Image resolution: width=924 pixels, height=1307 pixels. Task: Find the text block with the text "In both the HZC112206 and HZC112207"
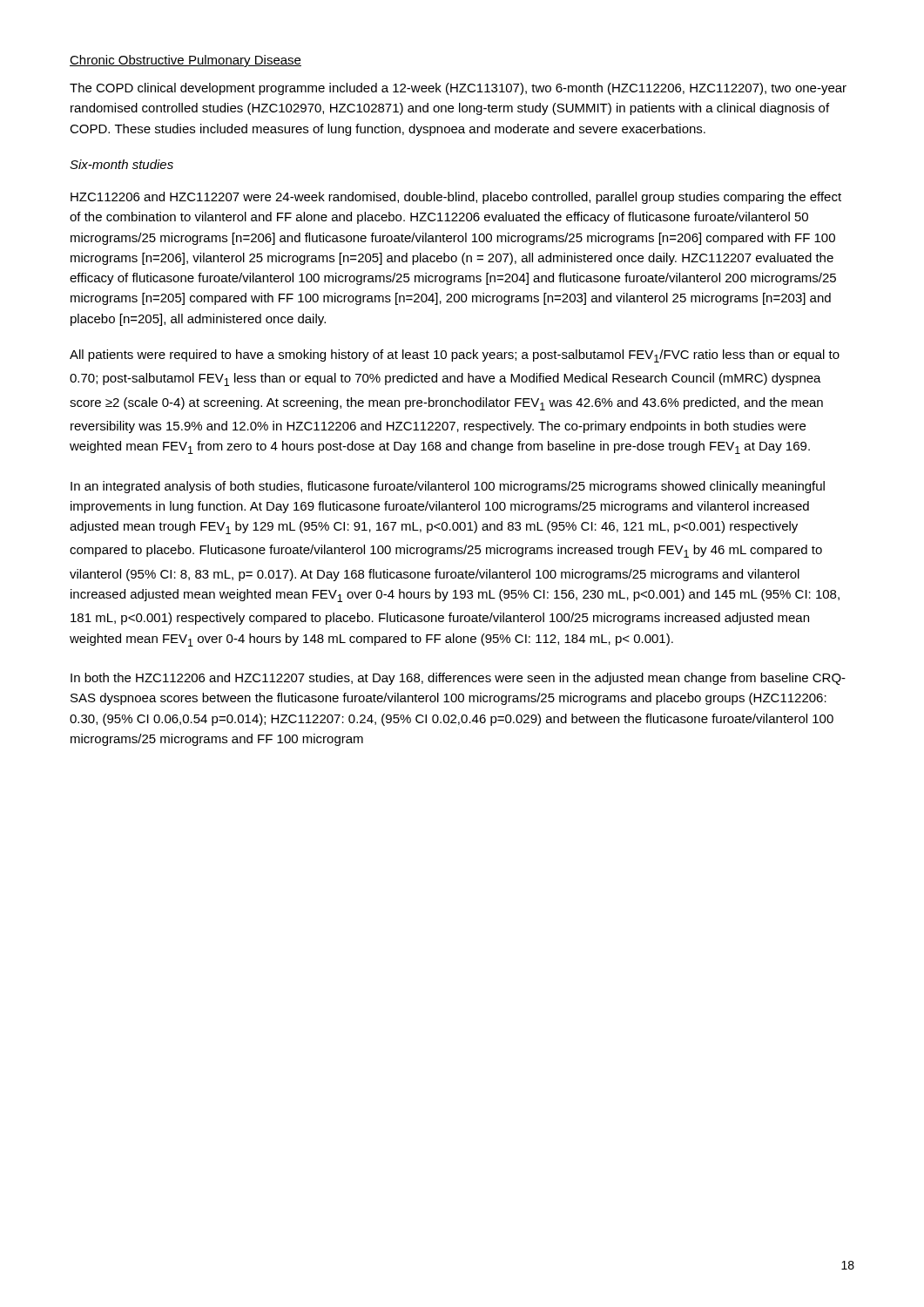click(x=462, y=708)
